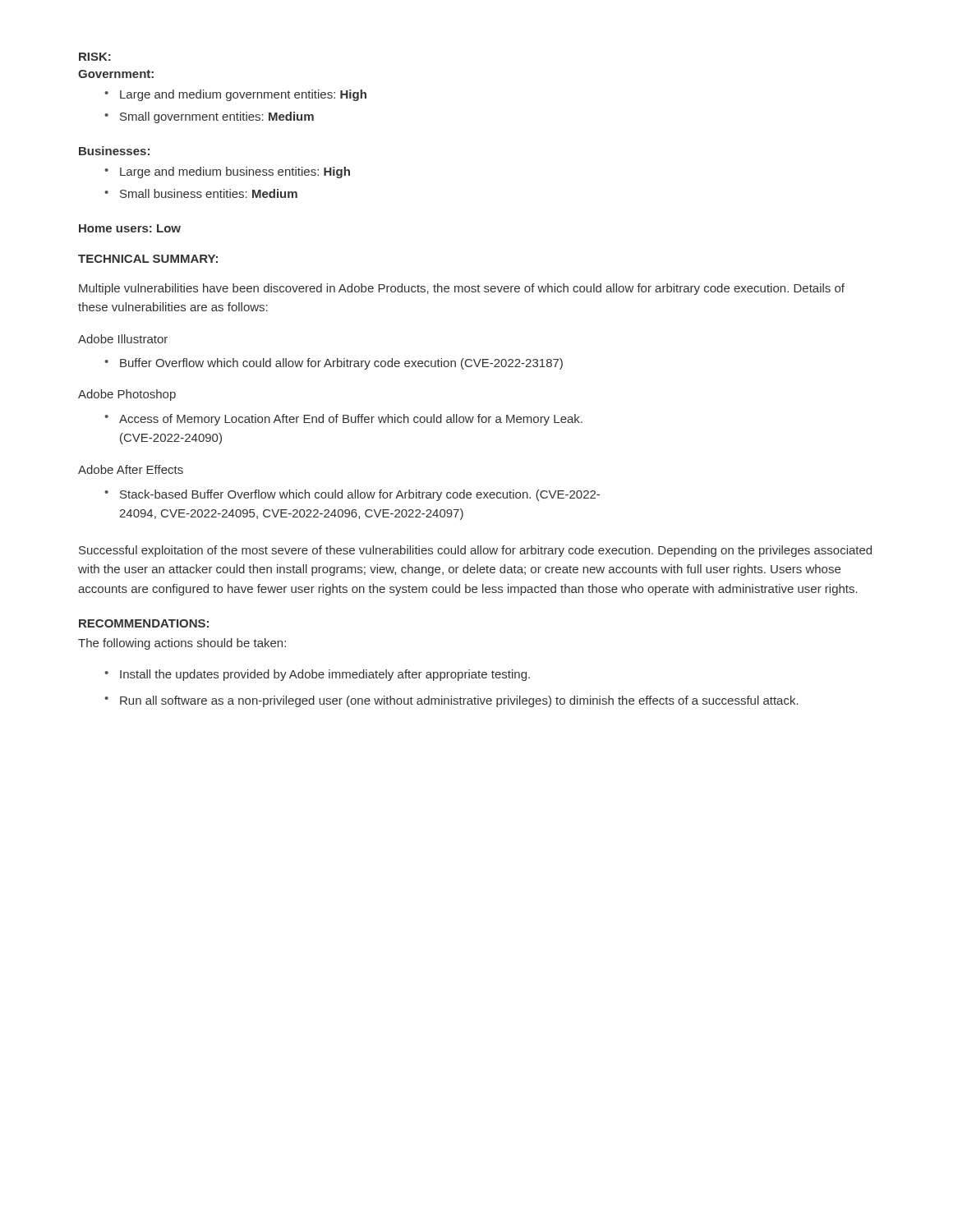Locate the text starting "Multiple vulnerabilities have been discovered"

point(461,297)
